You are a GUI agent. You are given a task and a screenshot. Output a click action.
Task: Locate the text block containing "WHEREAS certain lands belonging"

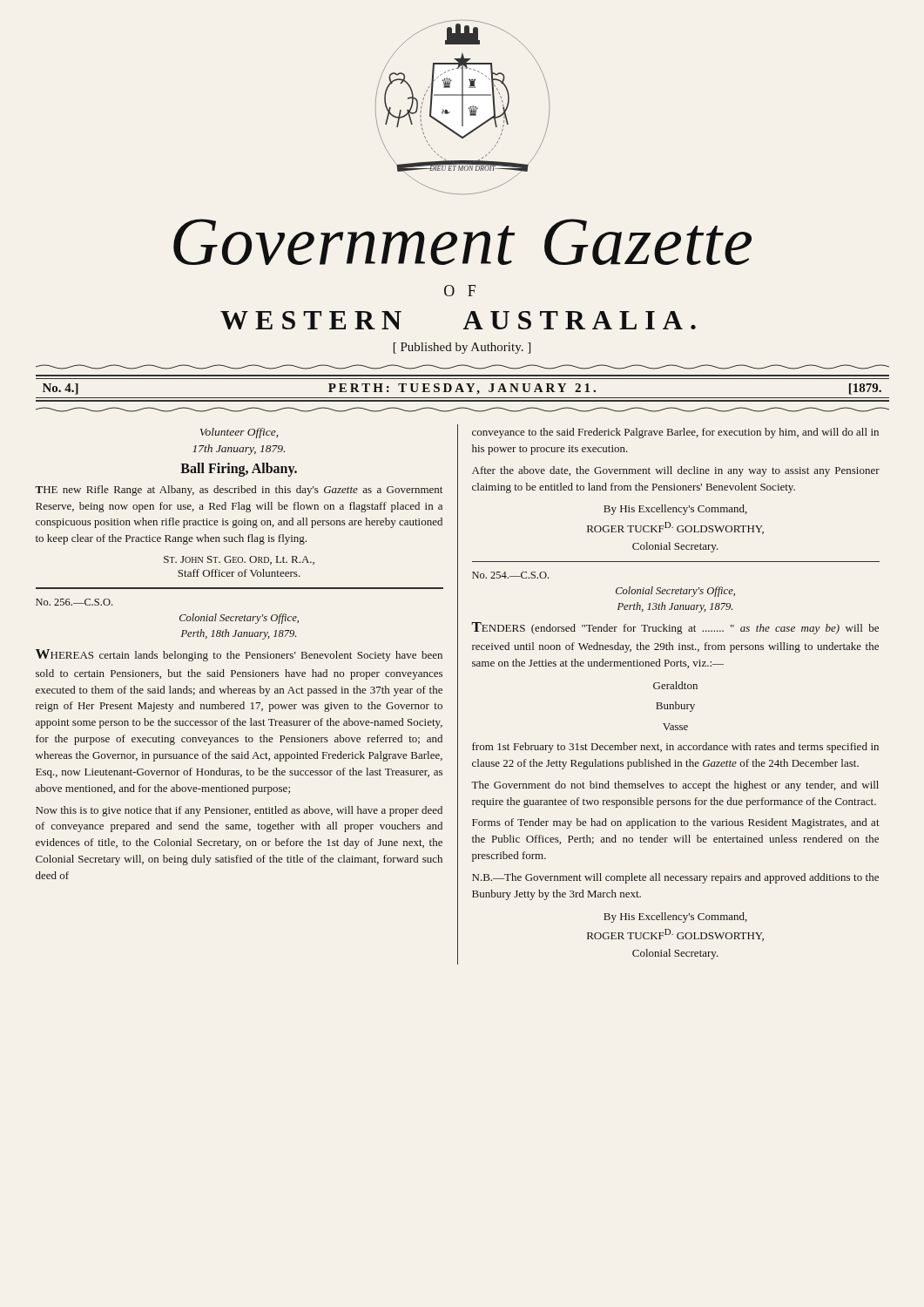(239, 720)
